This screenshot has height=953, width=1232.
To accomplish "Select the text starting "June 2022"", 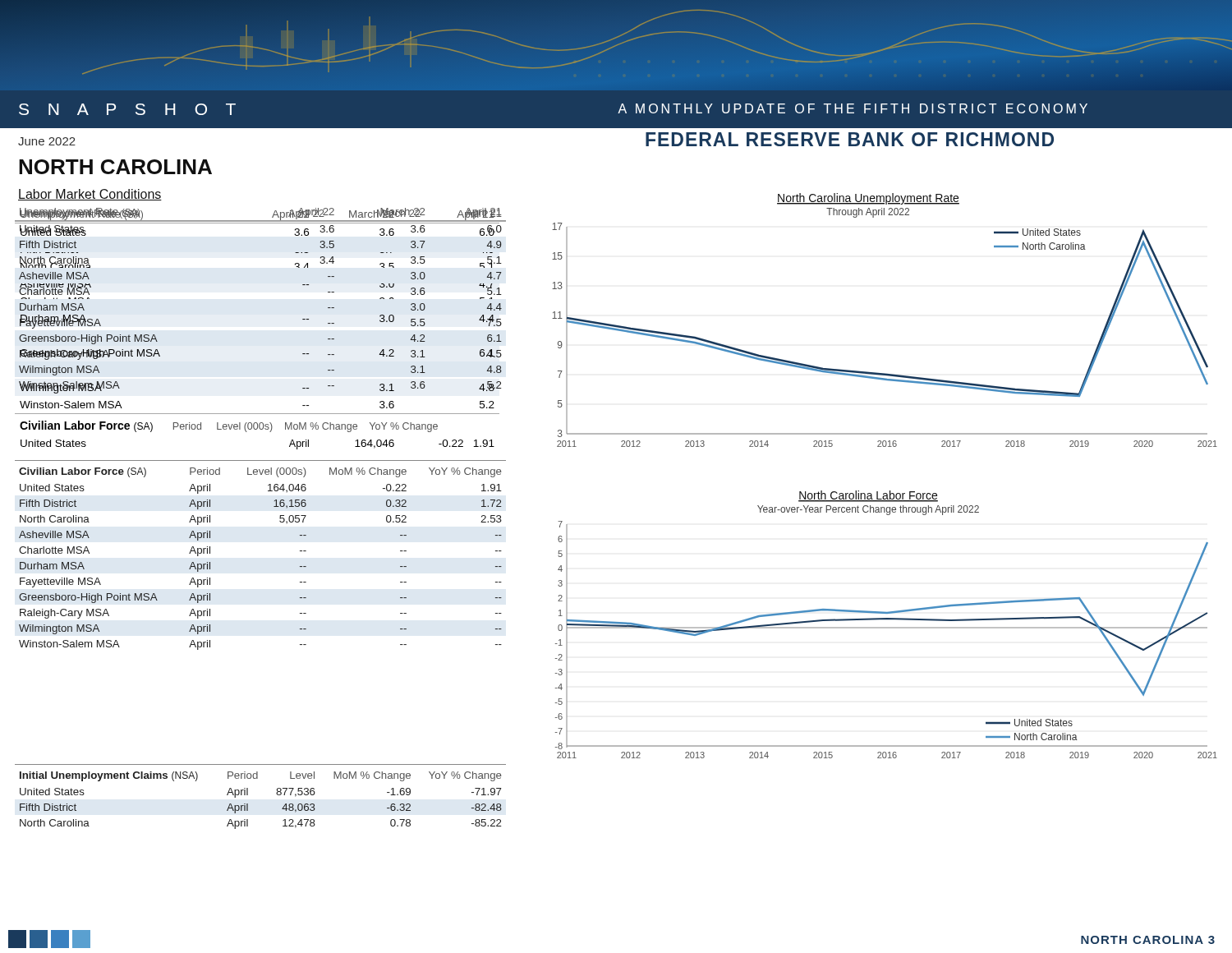I will click(x=47, y=141).
